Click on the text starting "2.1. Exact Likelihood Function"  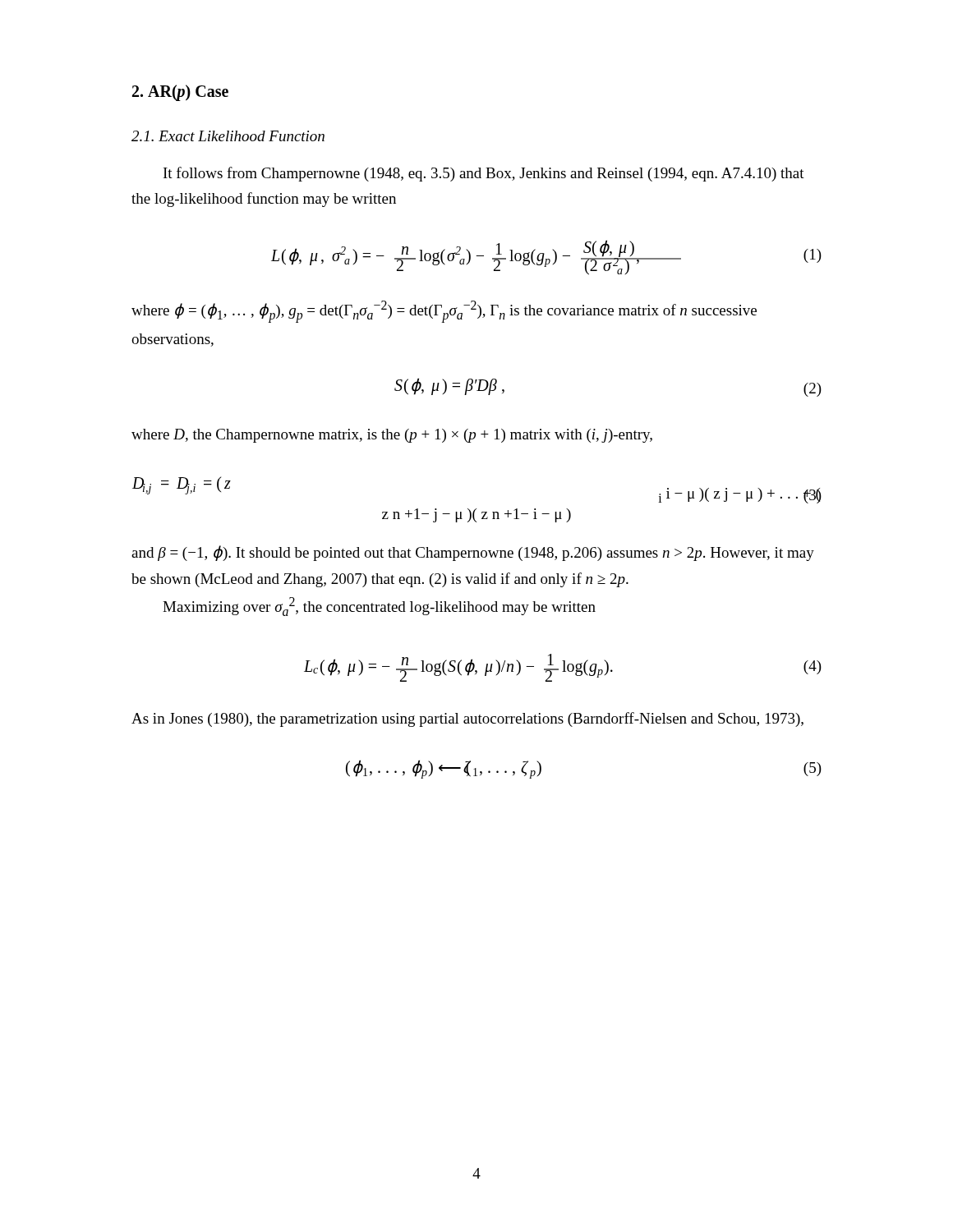click(228, 136)
